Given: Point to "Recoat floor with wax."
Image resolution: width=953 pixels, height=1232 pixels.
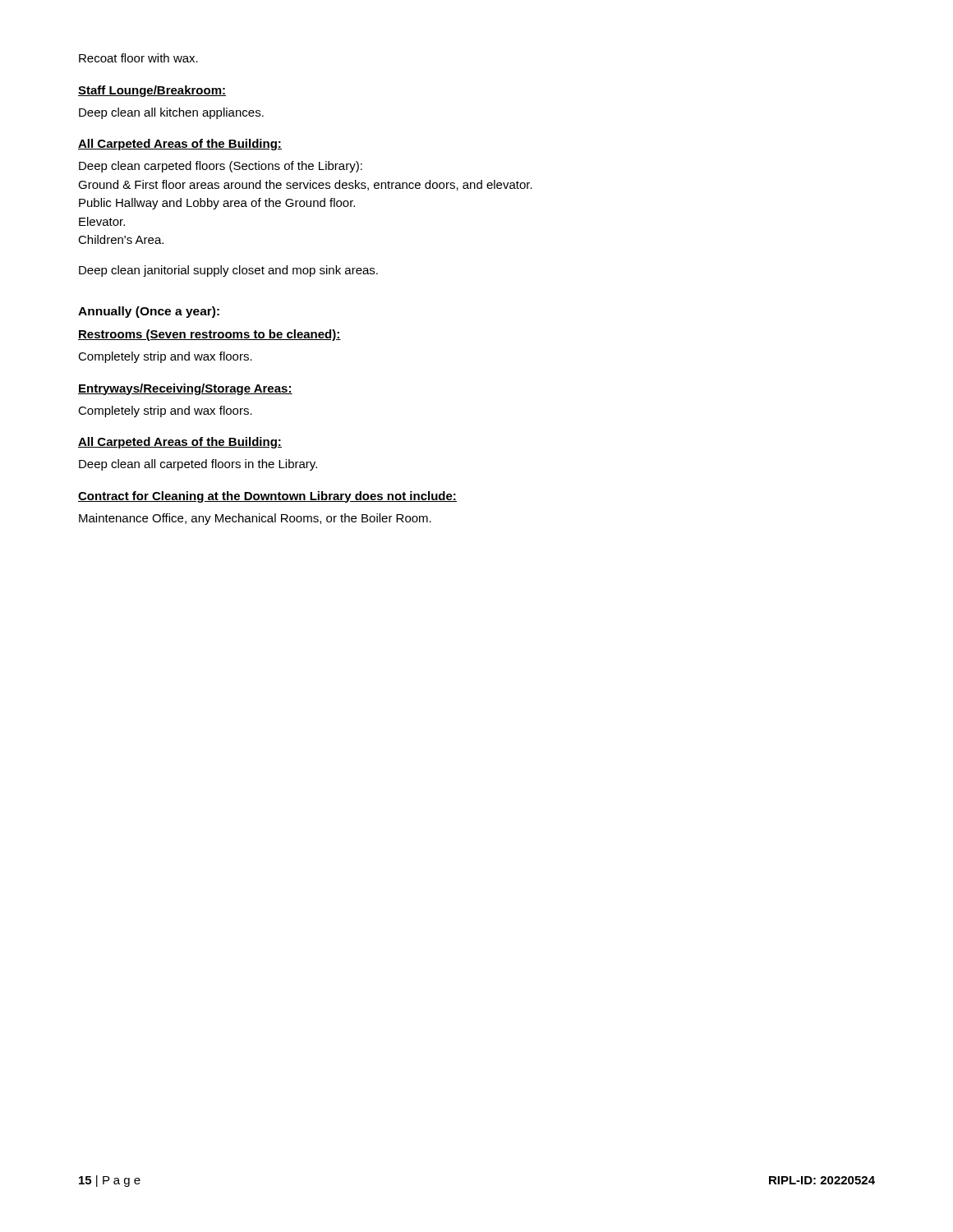Looking at the screenshot, I should tap(138, 58).
